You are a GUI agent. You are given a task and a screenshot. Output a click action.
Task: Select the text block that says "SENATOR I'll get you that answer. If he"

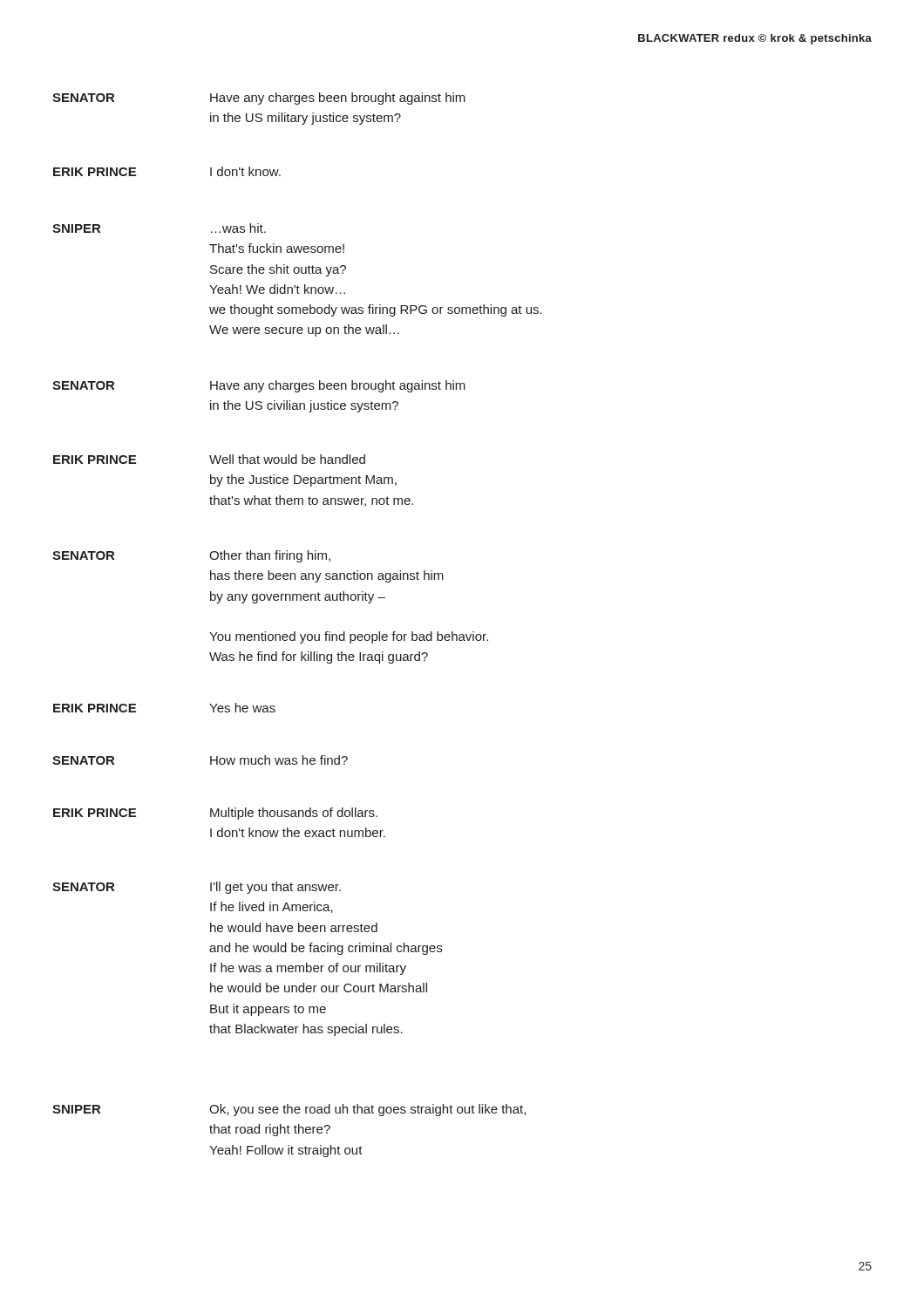(75, 887)
